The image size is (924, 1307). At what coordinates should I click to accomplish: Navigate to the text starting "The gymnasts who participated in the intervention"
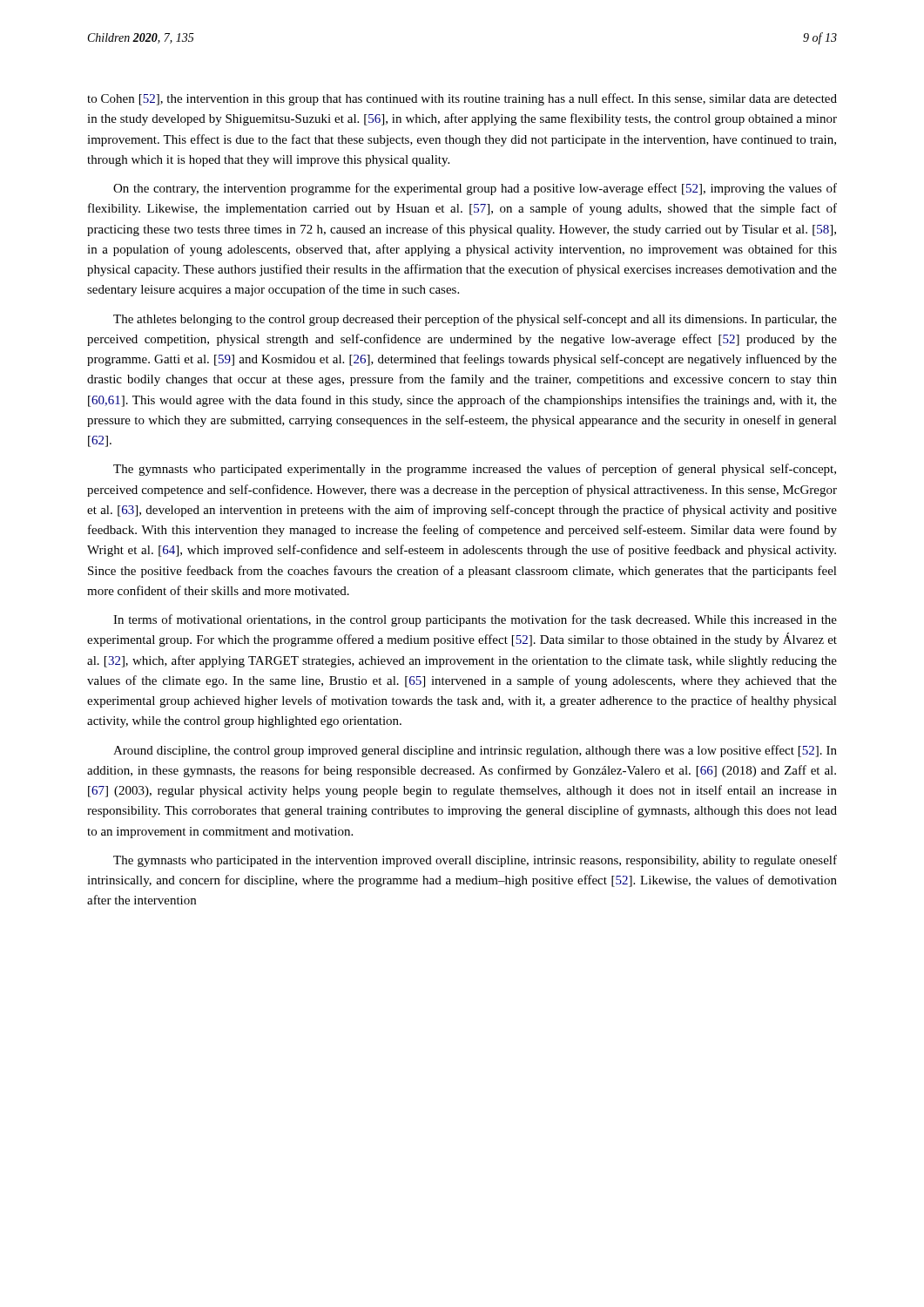point(462,881)
